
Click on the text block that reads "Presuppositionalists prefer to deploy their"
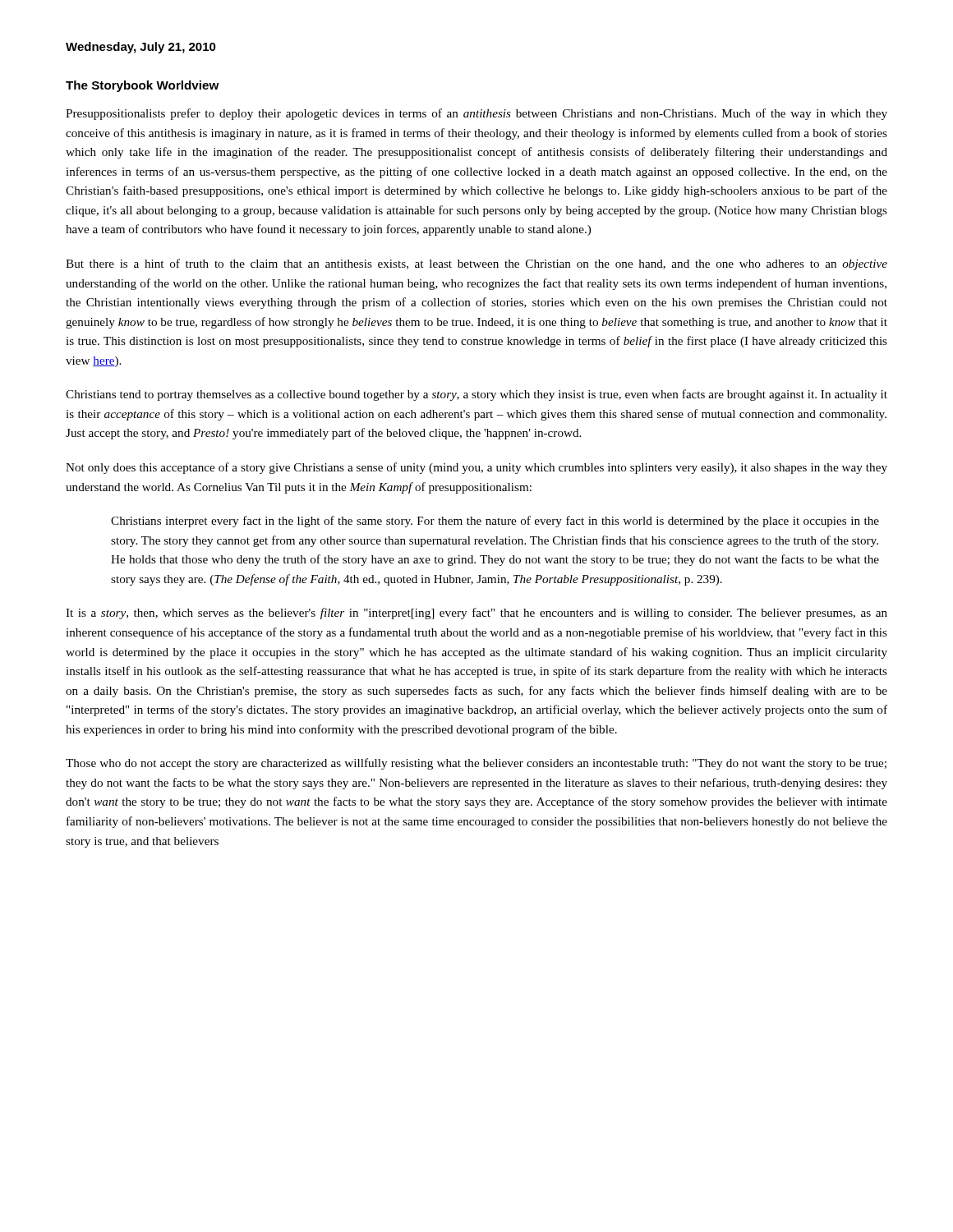point(476,171)
